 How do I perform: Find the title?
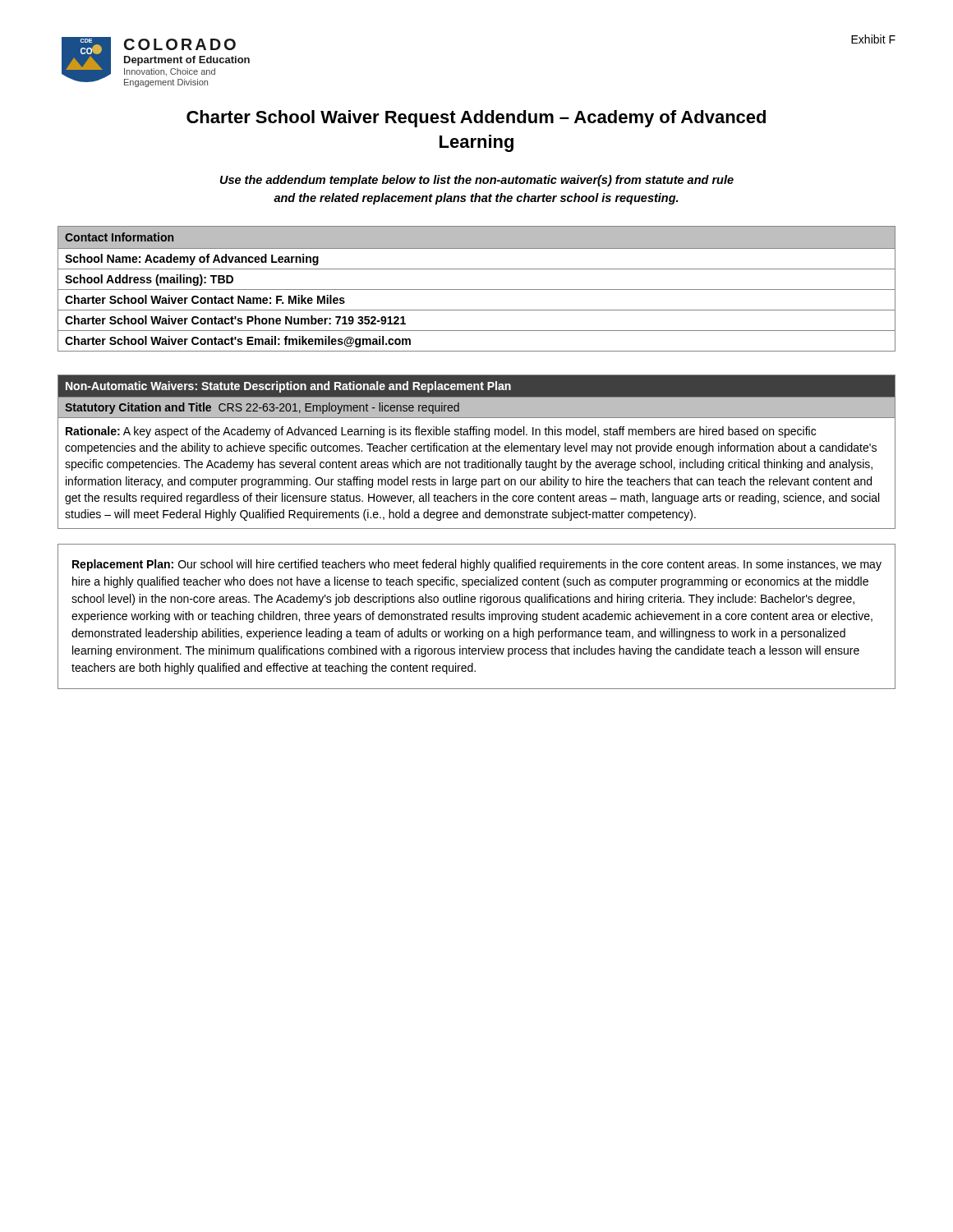point(476,129)
